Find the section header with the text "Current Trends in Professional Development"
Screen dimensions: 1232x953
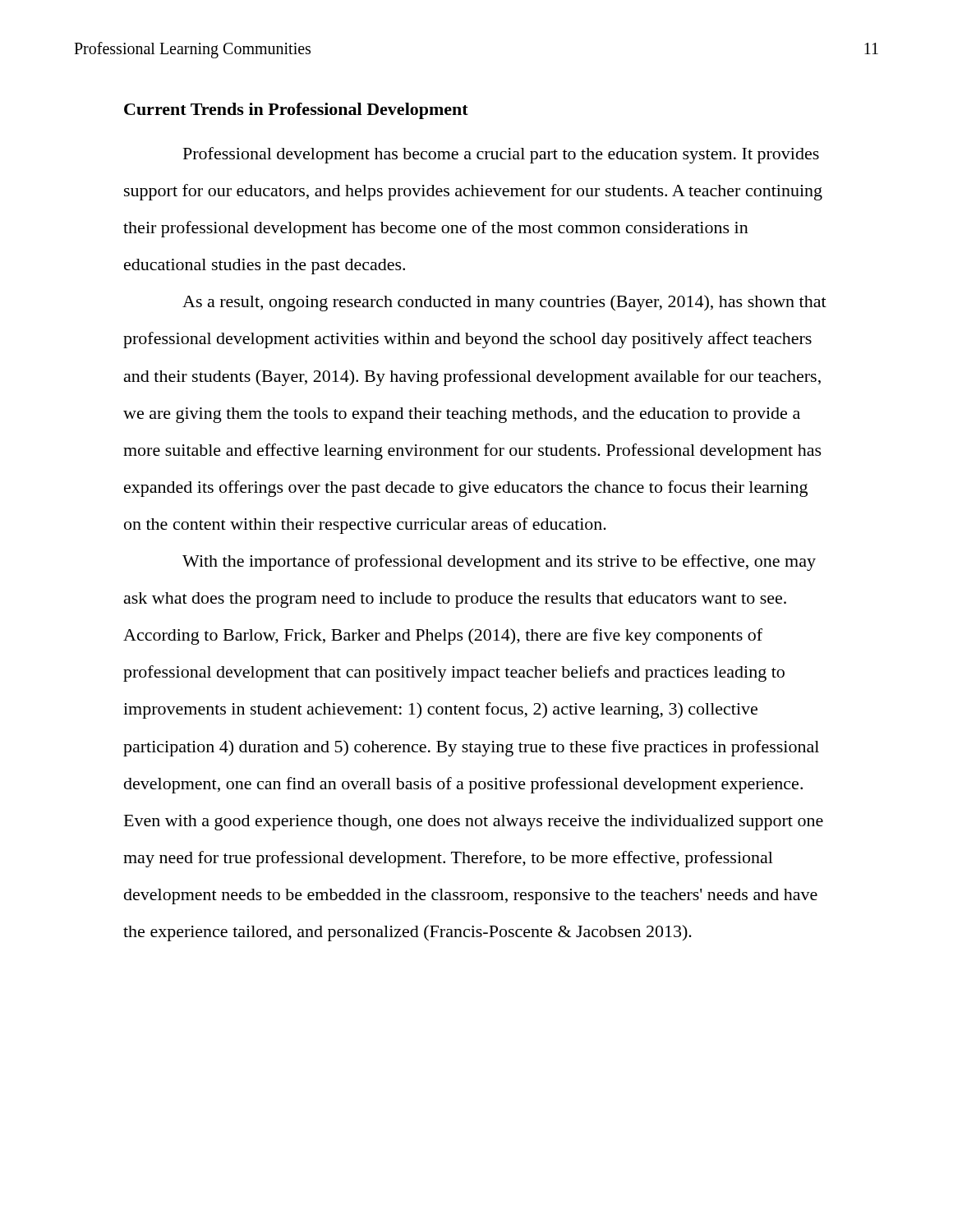[296, 109]
